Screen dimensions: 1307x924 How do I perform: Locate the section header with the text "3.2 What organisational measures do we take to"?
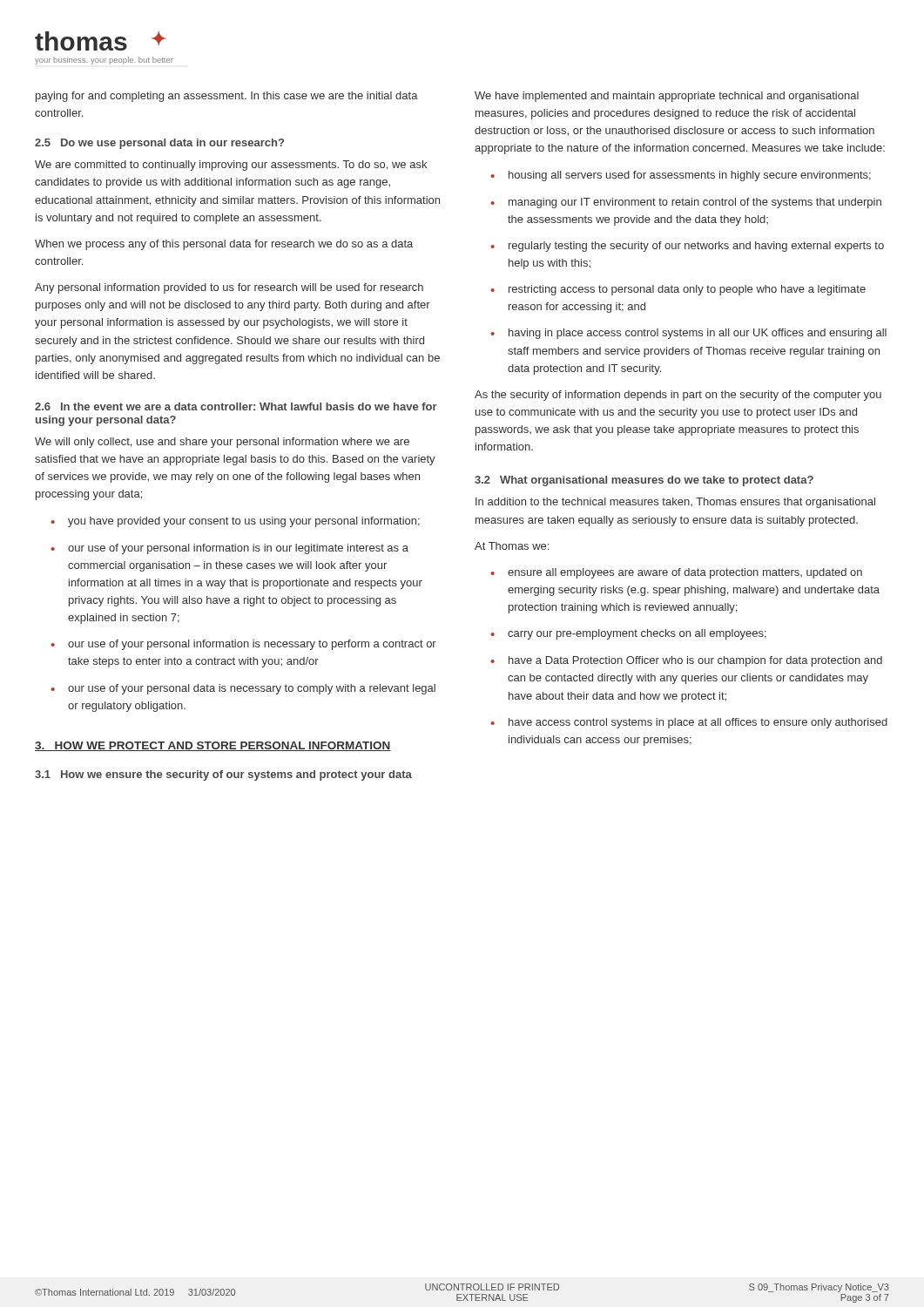(x=644, y=480)
